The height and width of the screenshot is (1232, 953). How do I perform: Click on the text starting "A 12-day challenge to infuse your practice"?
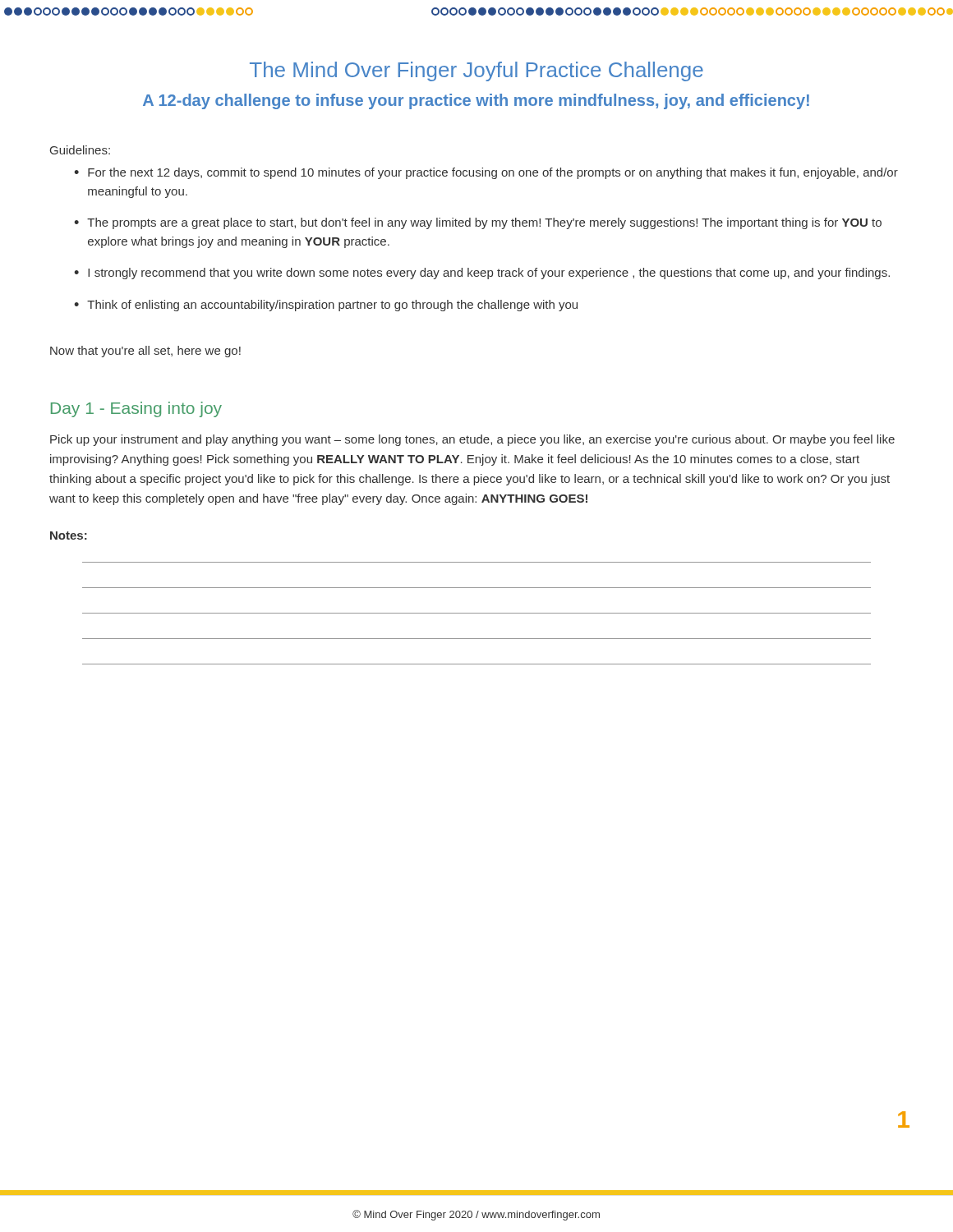(x=476, y=100)
